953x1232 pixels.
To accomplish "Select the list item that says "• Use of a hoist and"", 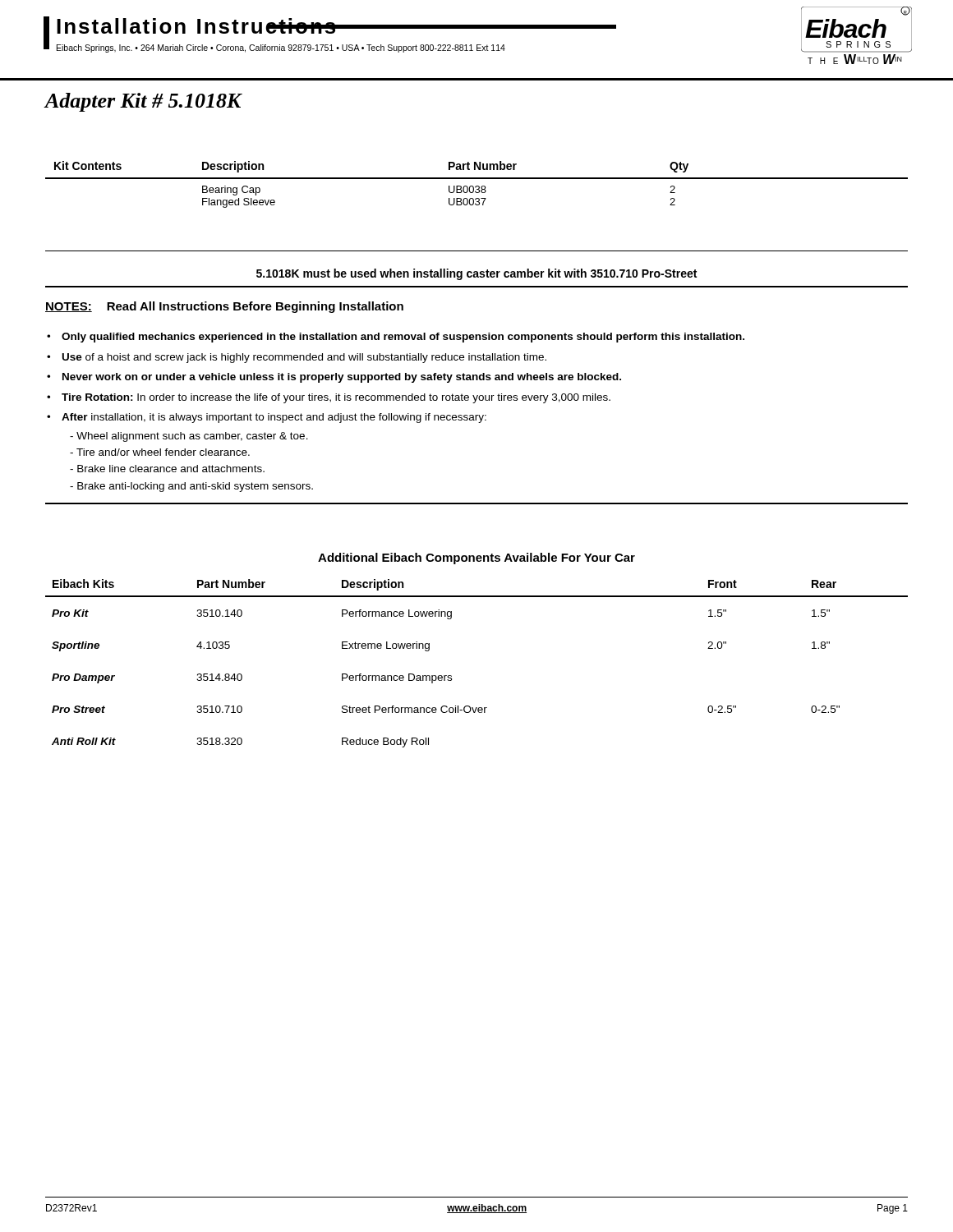I will tap(297, 357).
